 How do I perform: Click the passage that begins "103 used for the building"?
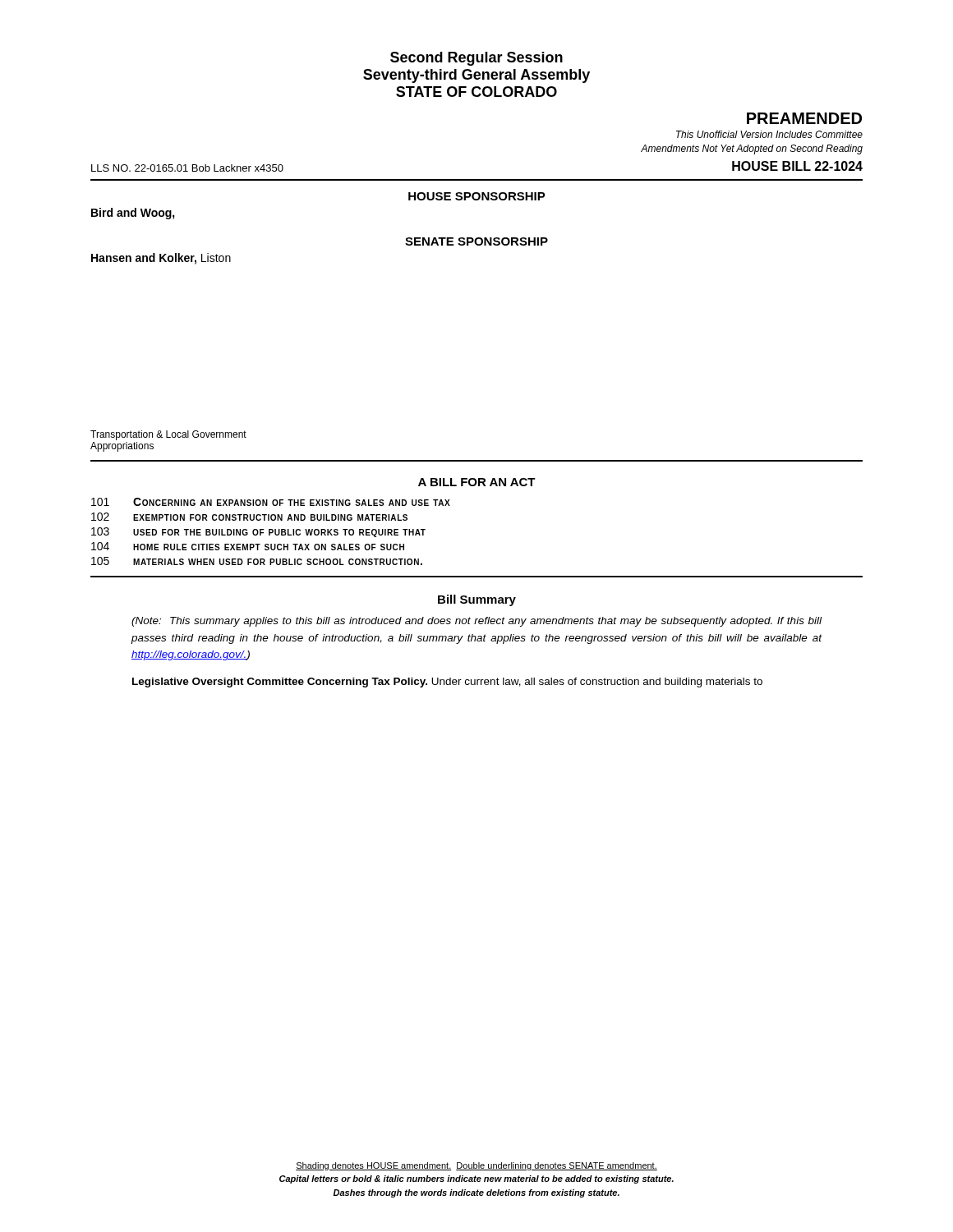coord(258,531)
